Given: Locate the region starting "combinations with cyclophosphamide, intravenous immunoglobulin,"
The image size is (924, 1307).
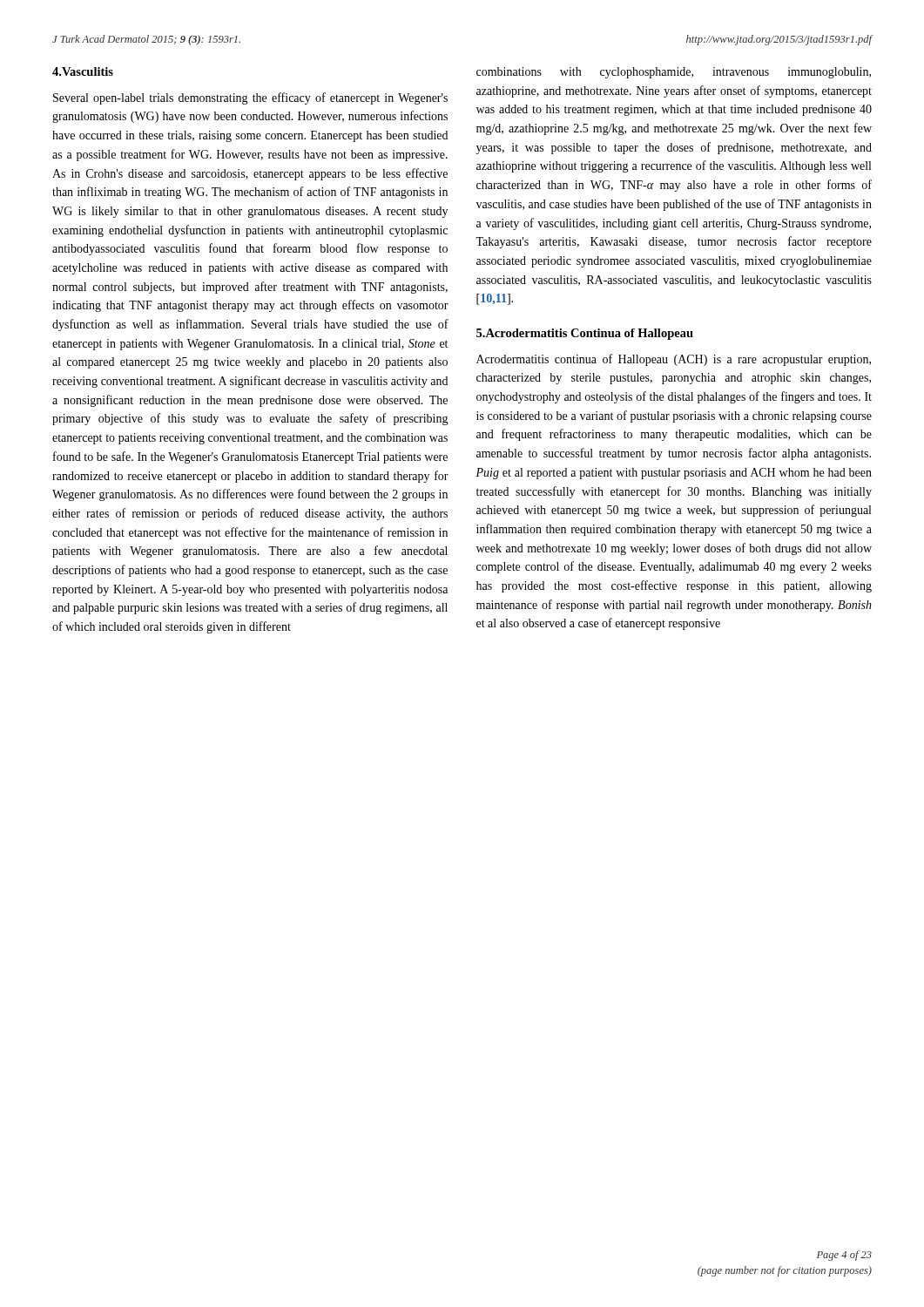Looking at the screenshot, I should 674,186.
